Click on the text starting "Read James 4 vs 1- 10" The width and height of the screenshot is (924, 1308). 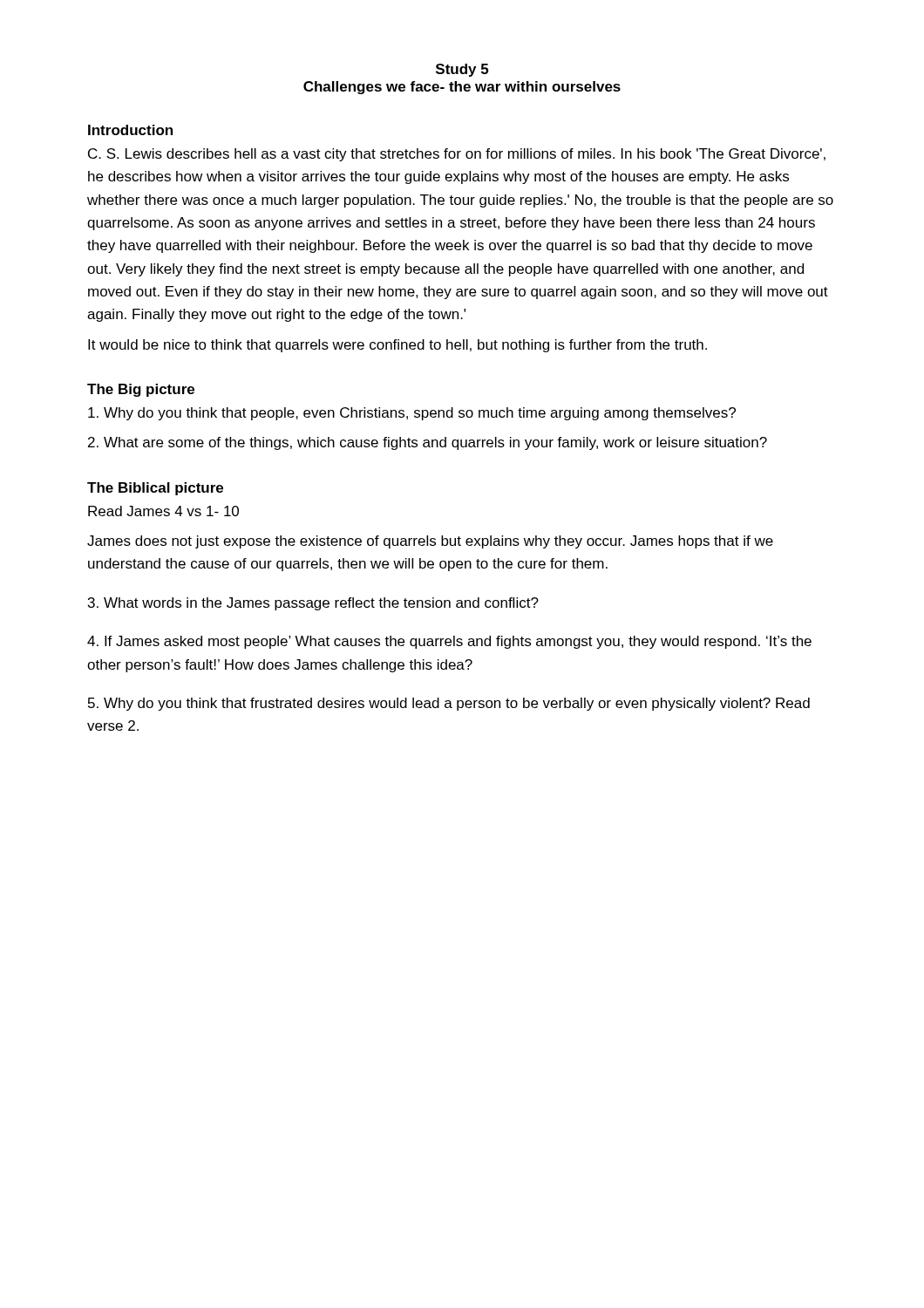coord(163,511)
